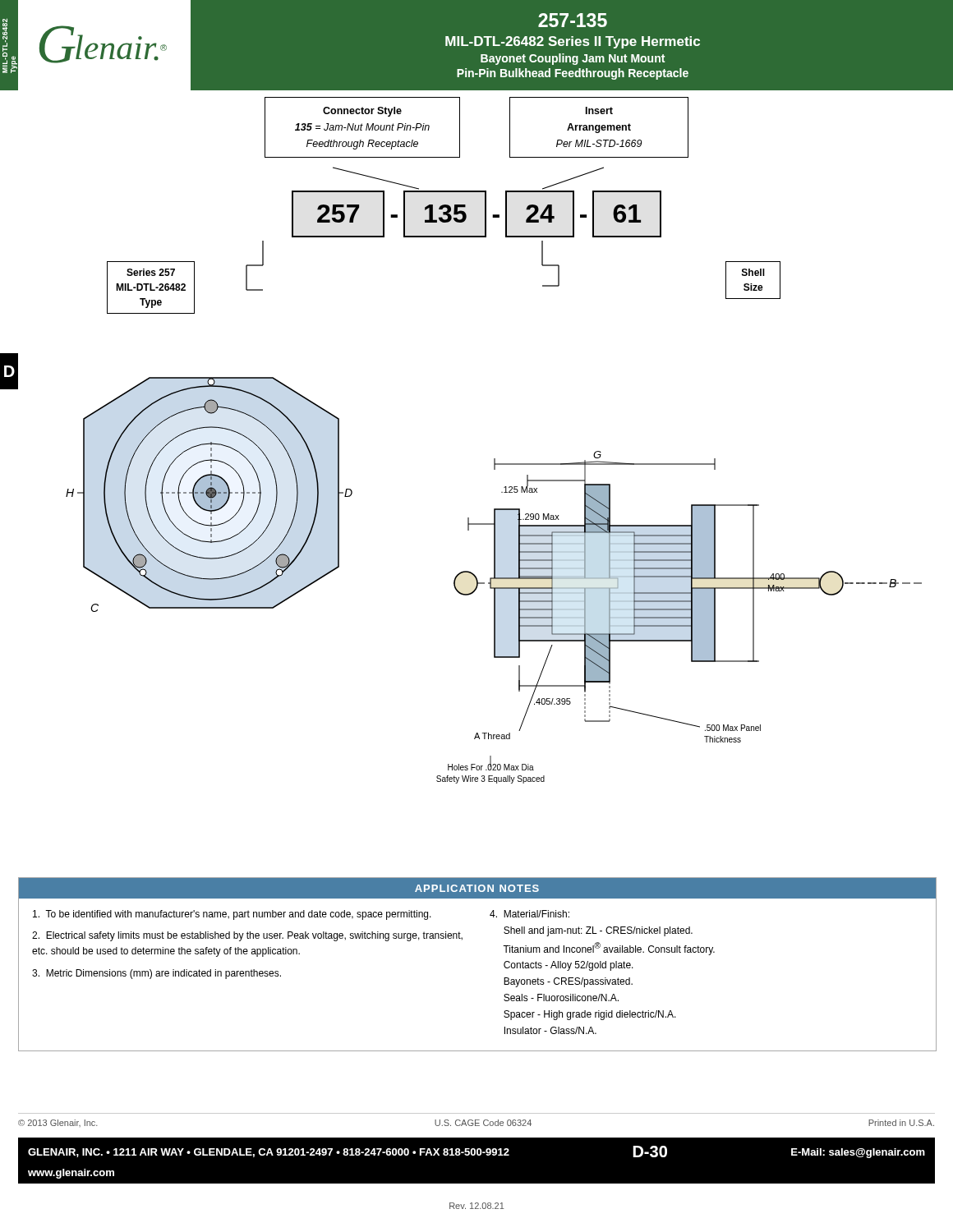Find the engineering diagram

click(x=476, y=595)
